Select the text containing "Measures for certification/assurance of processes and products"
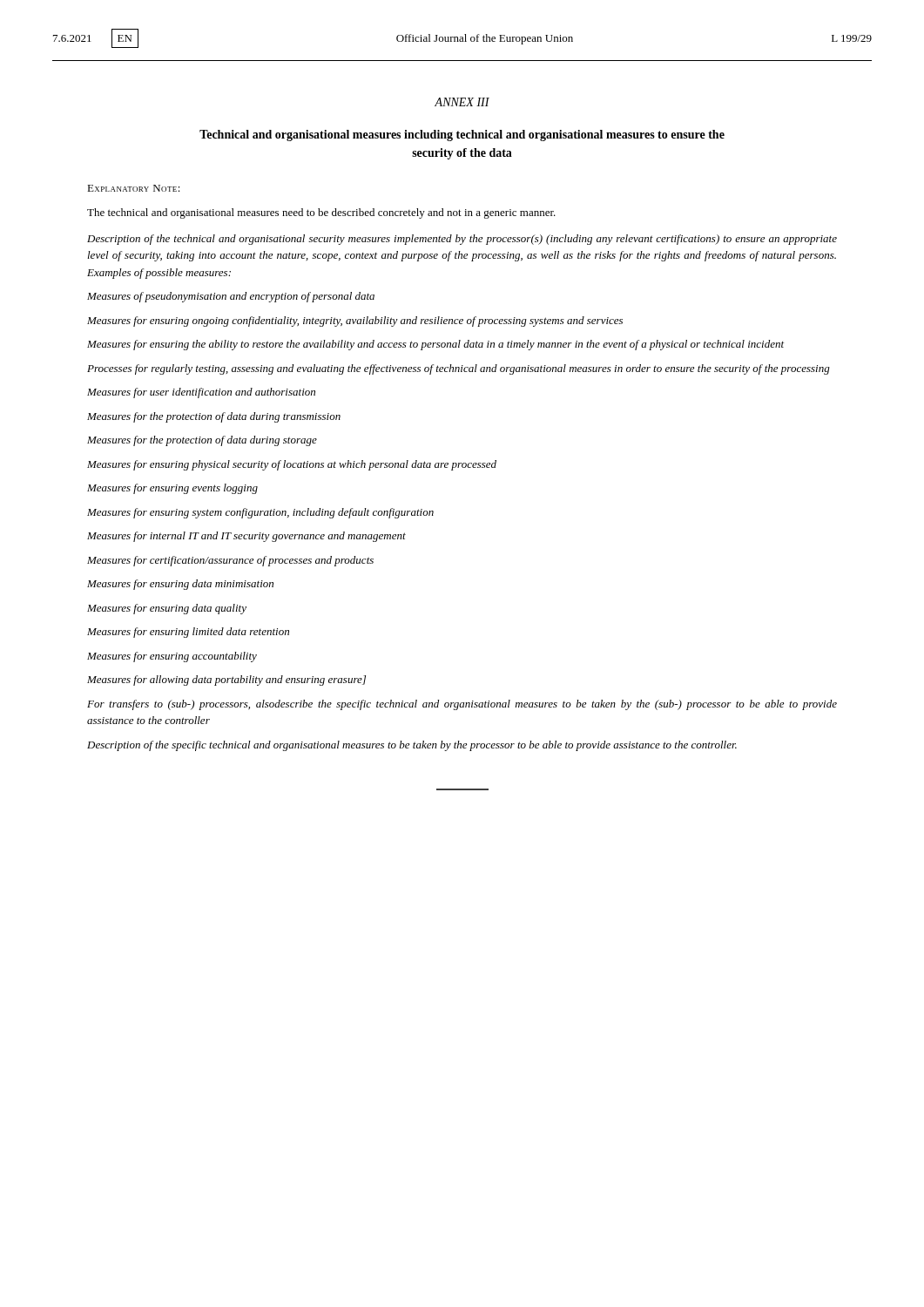The image size is (924, 1307). 230,559
